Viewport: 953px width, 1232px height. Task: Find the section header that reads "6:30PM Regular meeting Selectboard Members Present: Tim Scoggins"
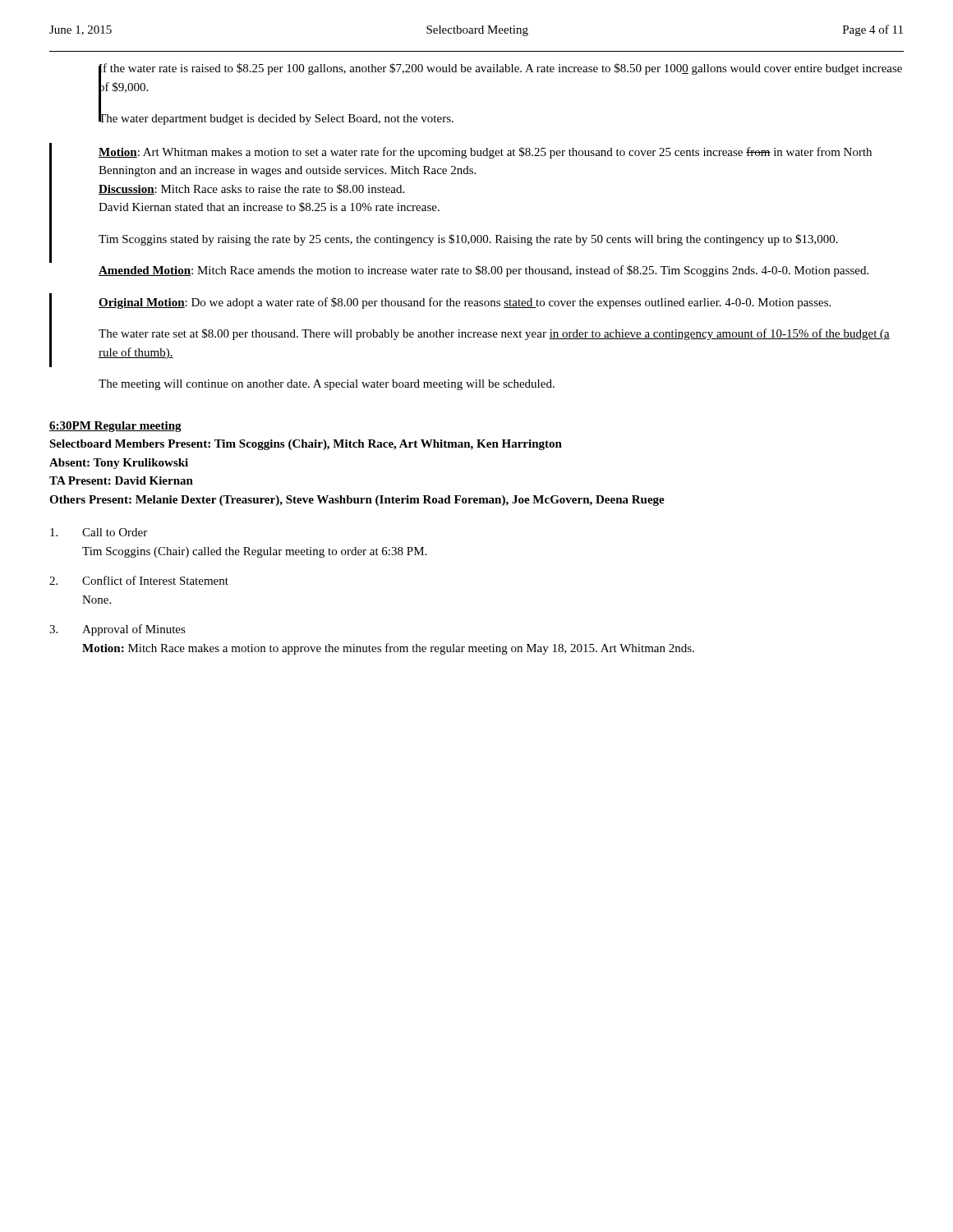coord(115,427)
